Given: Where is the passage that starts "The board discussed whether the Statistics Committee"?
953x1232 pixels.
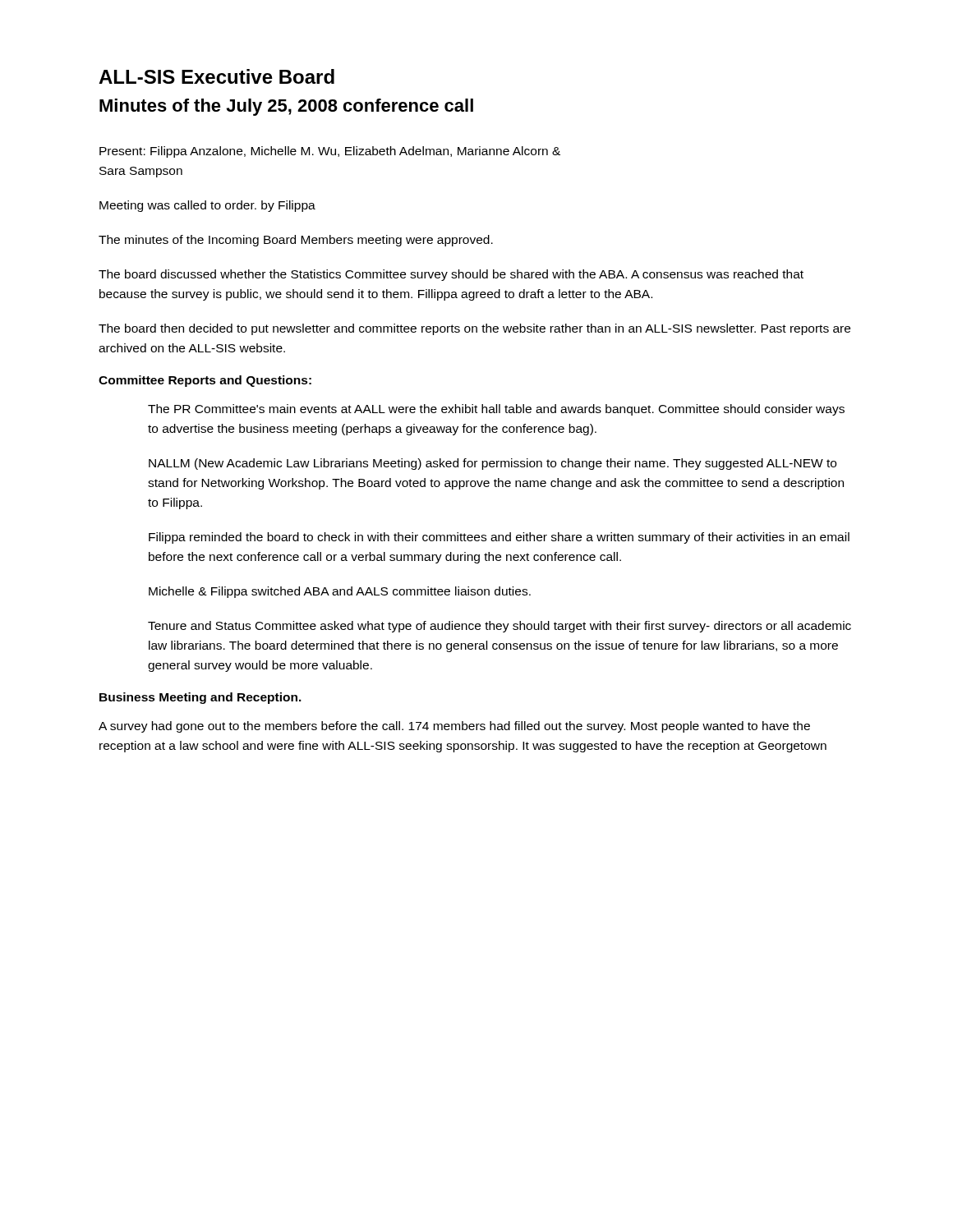Looking at the screenshot, I should (451, 284).
